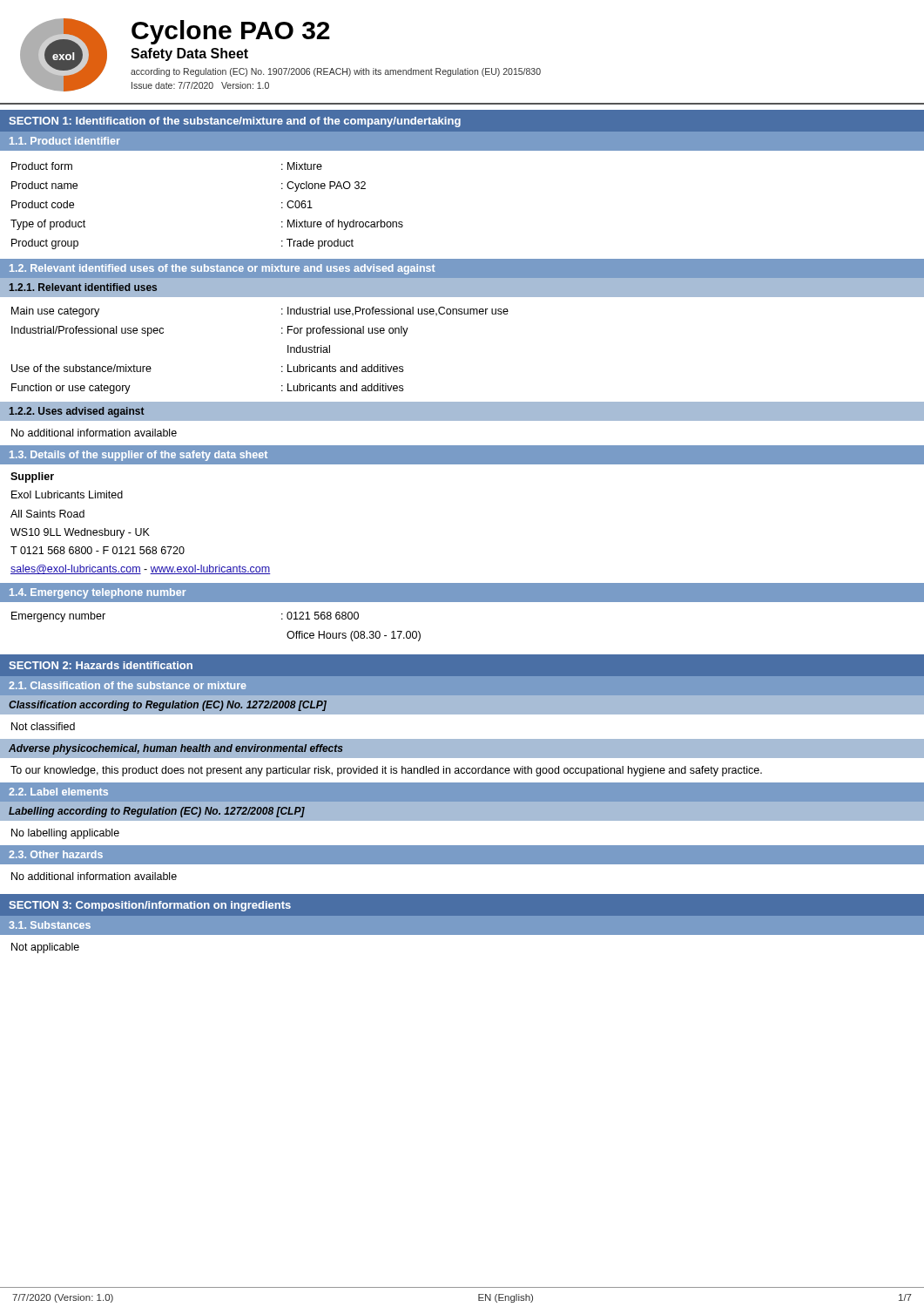Find the passage starting "Main use category: Industrial"
924x1307 pixels.
51,312
